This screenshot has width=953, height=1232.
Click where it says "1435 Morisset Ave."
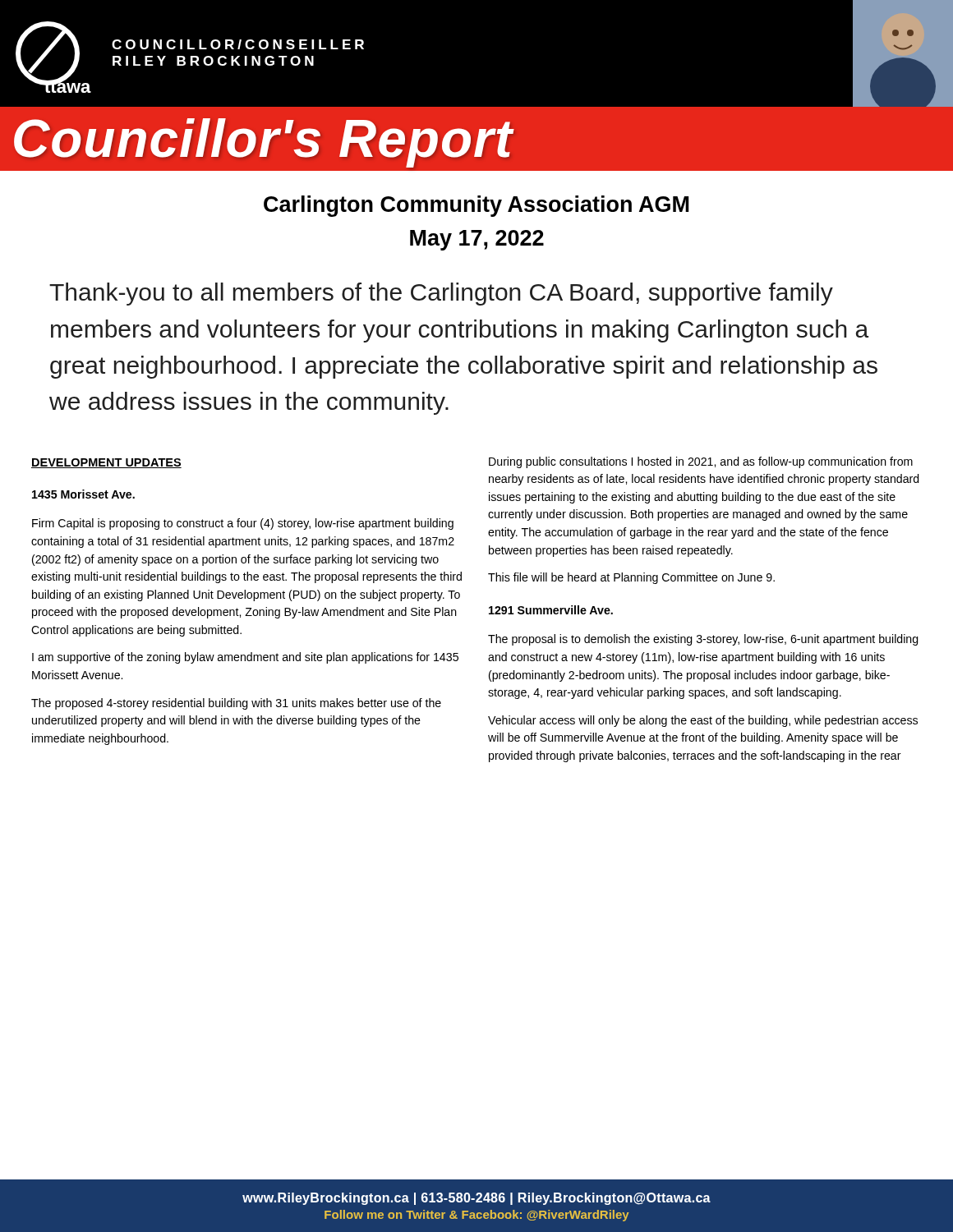(83, 494)
